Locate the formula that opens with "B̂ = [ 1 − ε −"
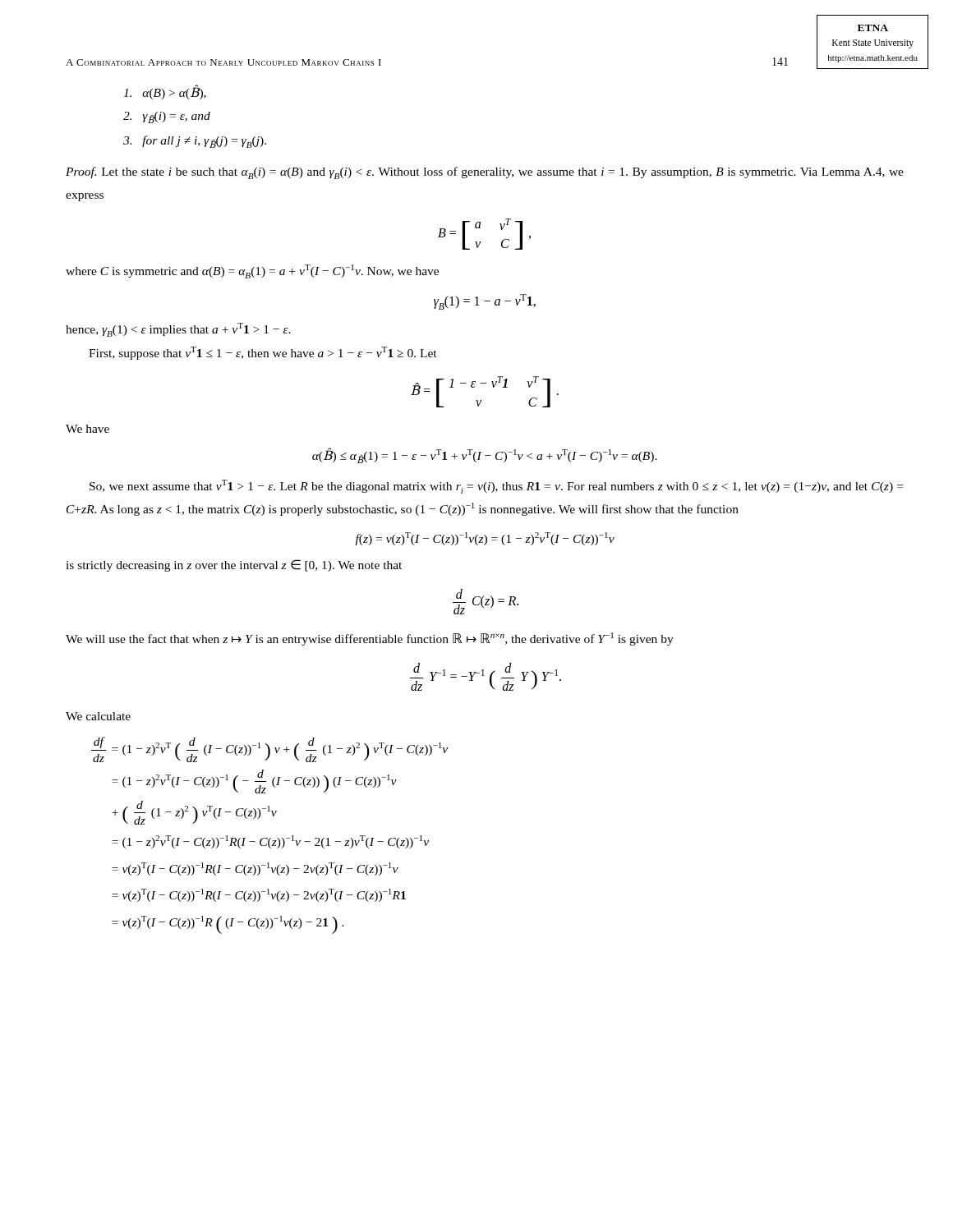953x1232 pixels. (x=485, y=392)
